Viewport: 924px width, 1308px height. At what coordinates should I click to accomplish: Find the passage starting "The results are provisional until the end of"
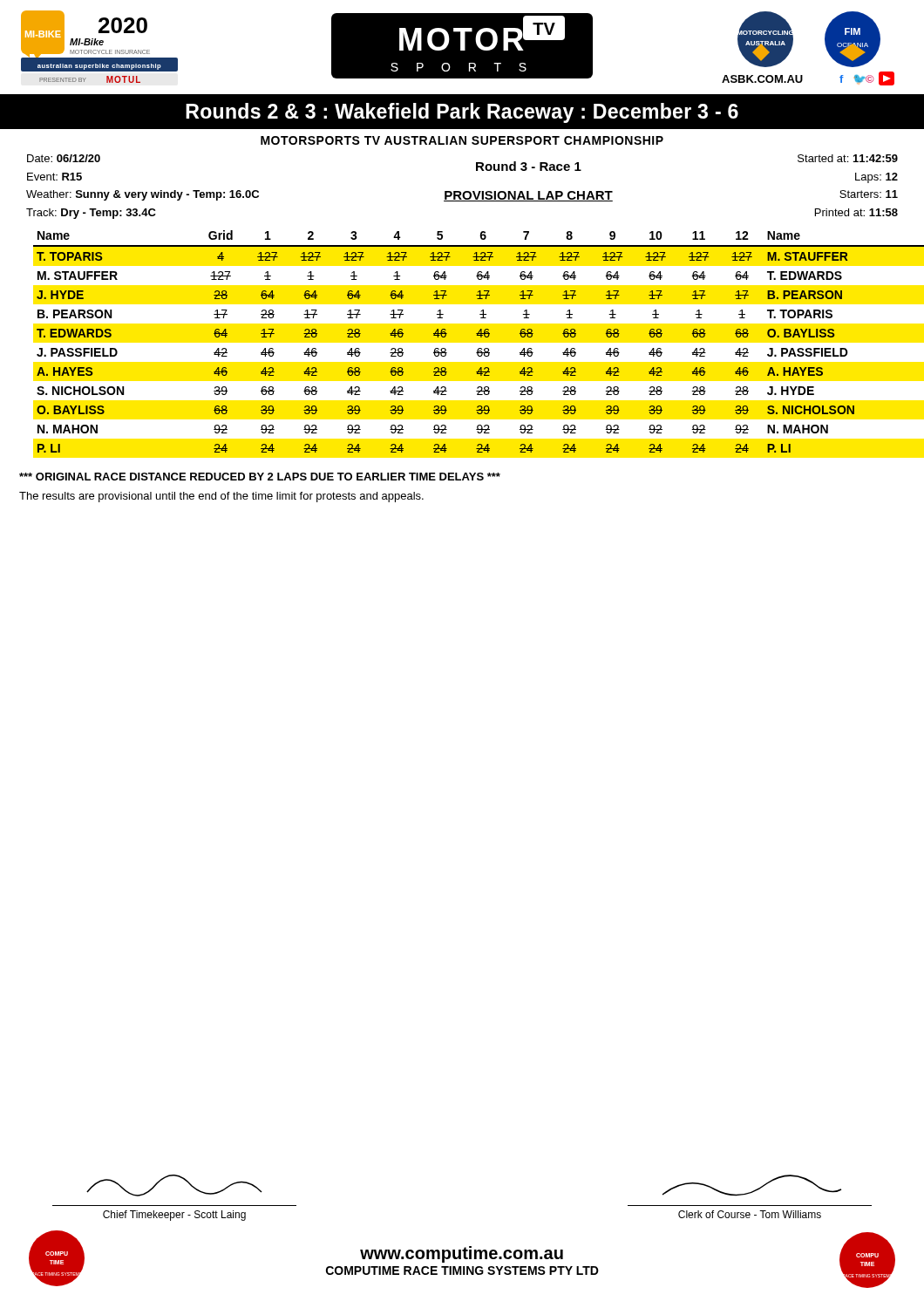coord(222,496)
